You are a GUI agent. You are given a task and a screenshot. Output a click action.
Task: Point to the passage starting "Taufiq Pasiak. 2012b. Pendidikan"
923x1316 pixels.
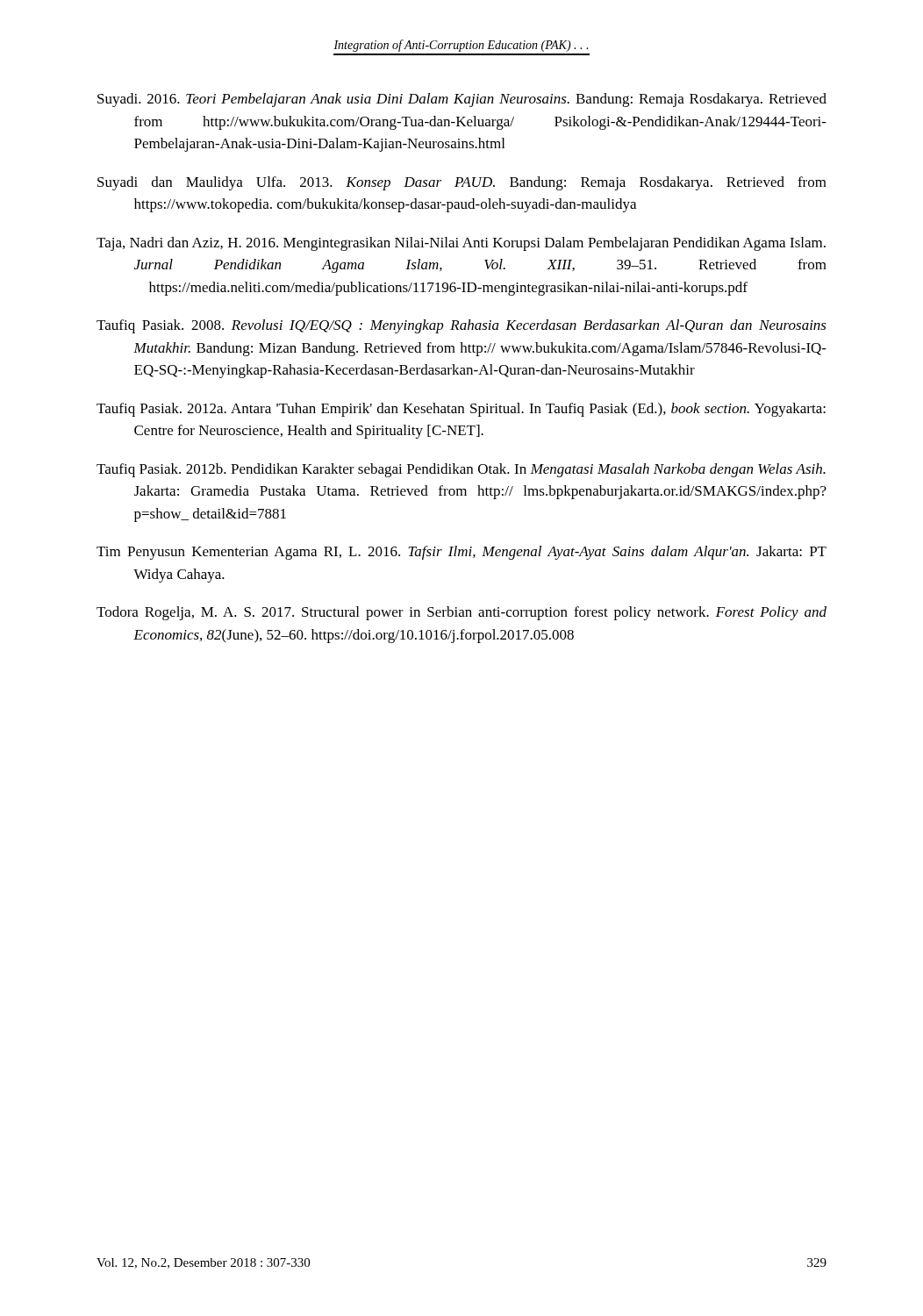462,491
